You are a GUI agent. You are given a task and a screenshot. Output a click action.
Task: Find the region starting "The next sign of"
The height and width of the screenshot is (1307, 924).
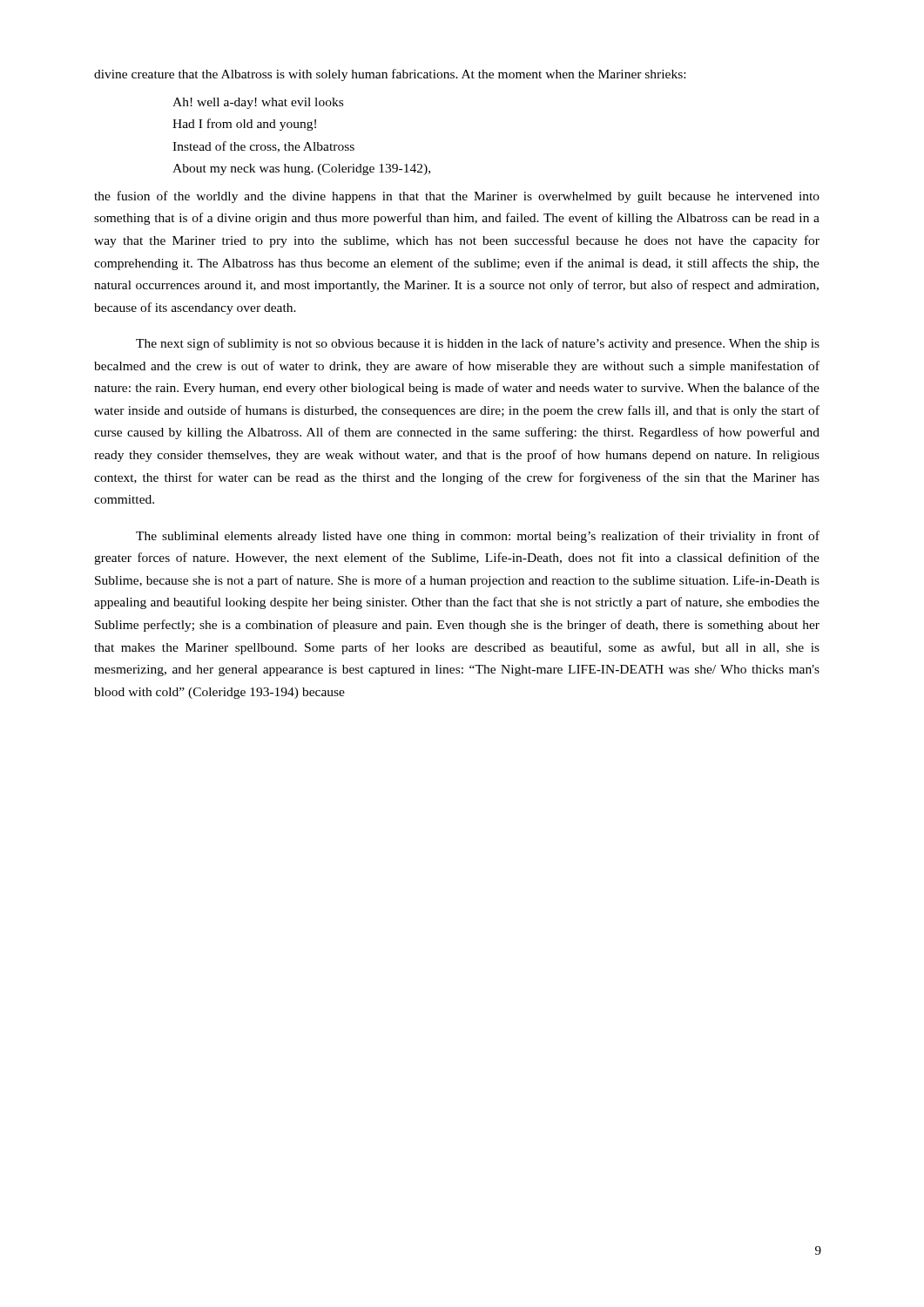(x=457, y=421)
